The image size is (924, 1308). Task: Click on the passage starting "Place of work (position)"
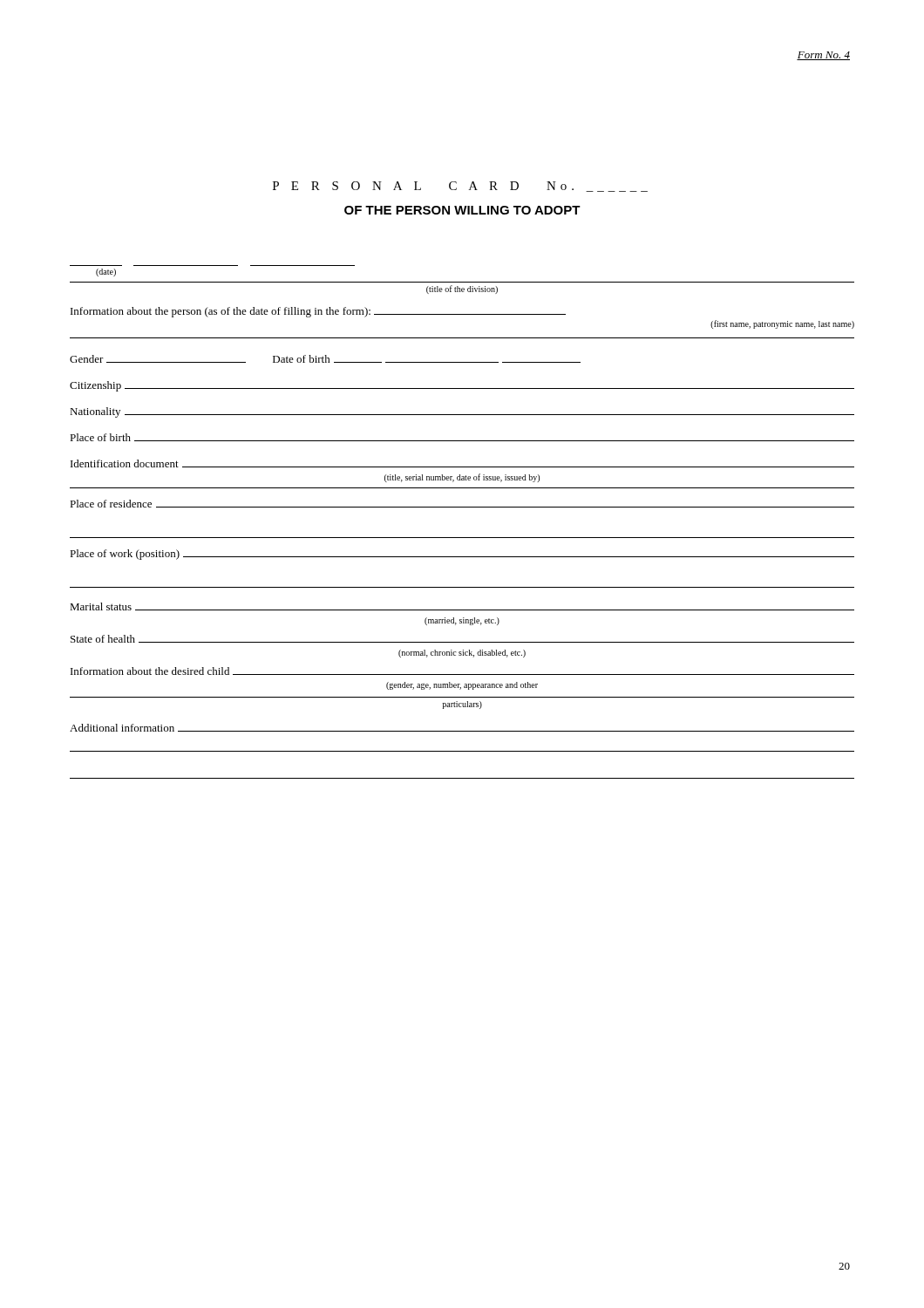coord(462,554)
